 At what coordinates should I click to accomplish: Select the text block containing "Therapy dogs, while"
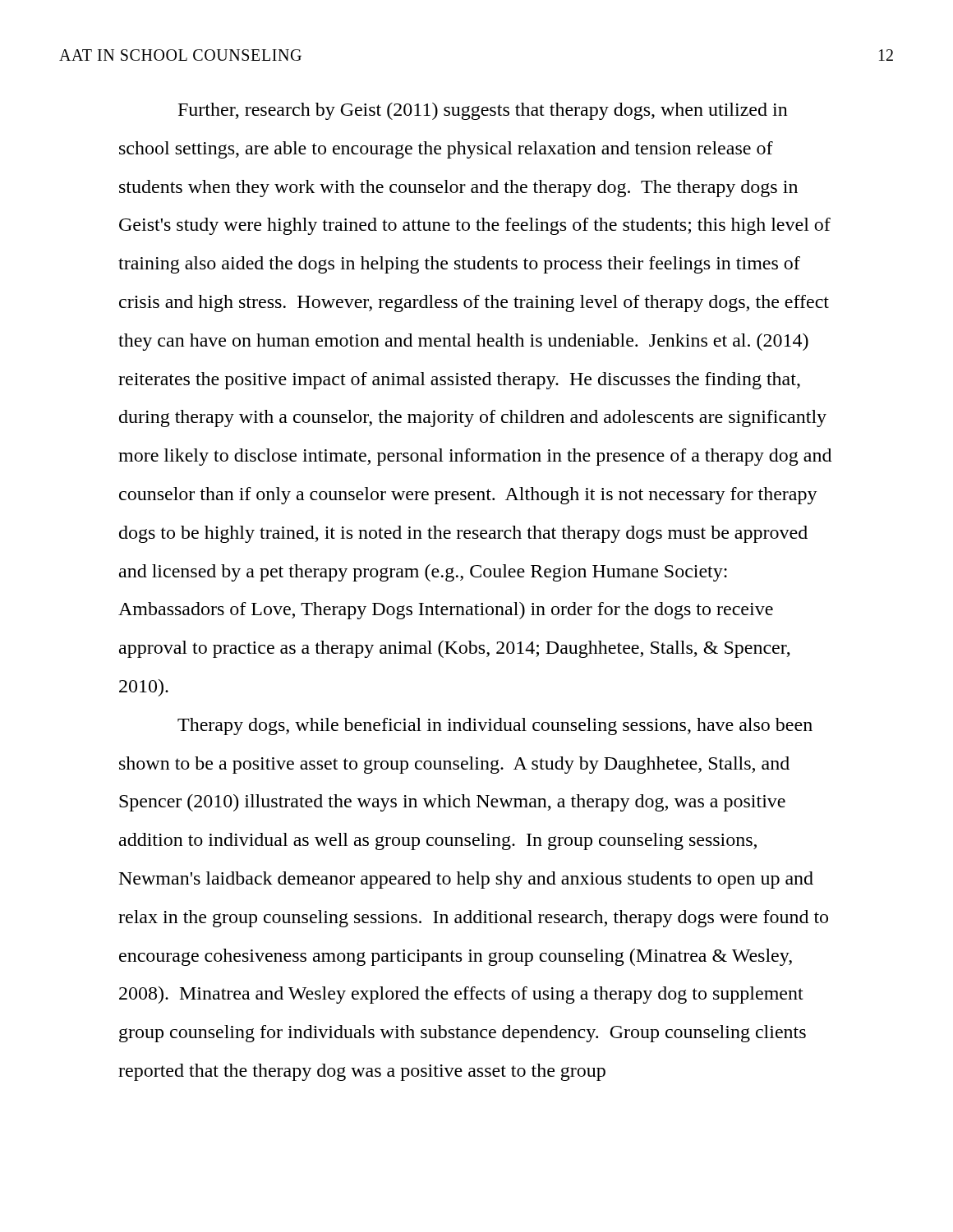pos(474,897)
